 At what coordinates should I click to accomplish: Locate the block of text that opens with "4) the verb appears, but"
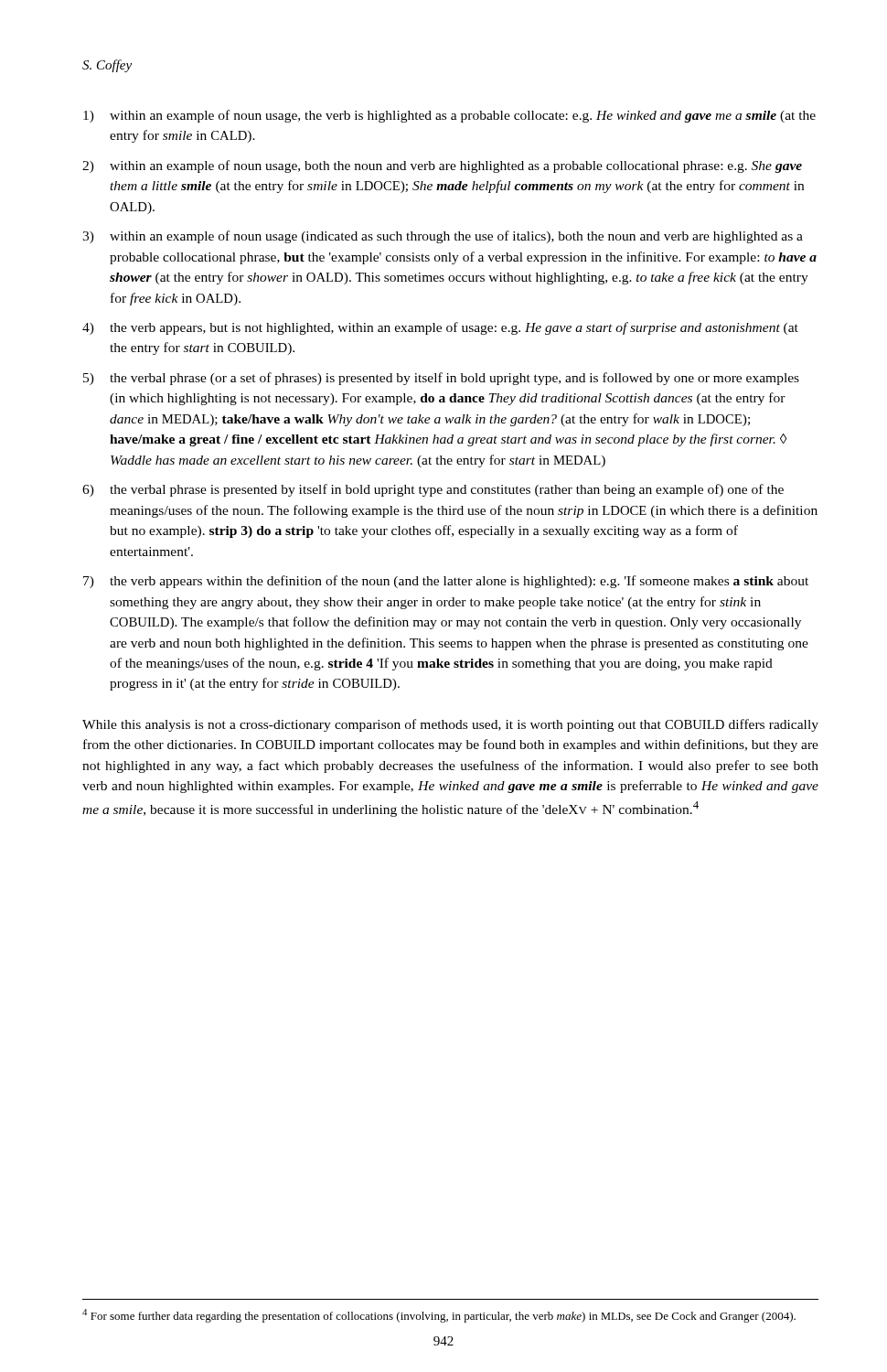pyautogui.click(x=450, y=338)
